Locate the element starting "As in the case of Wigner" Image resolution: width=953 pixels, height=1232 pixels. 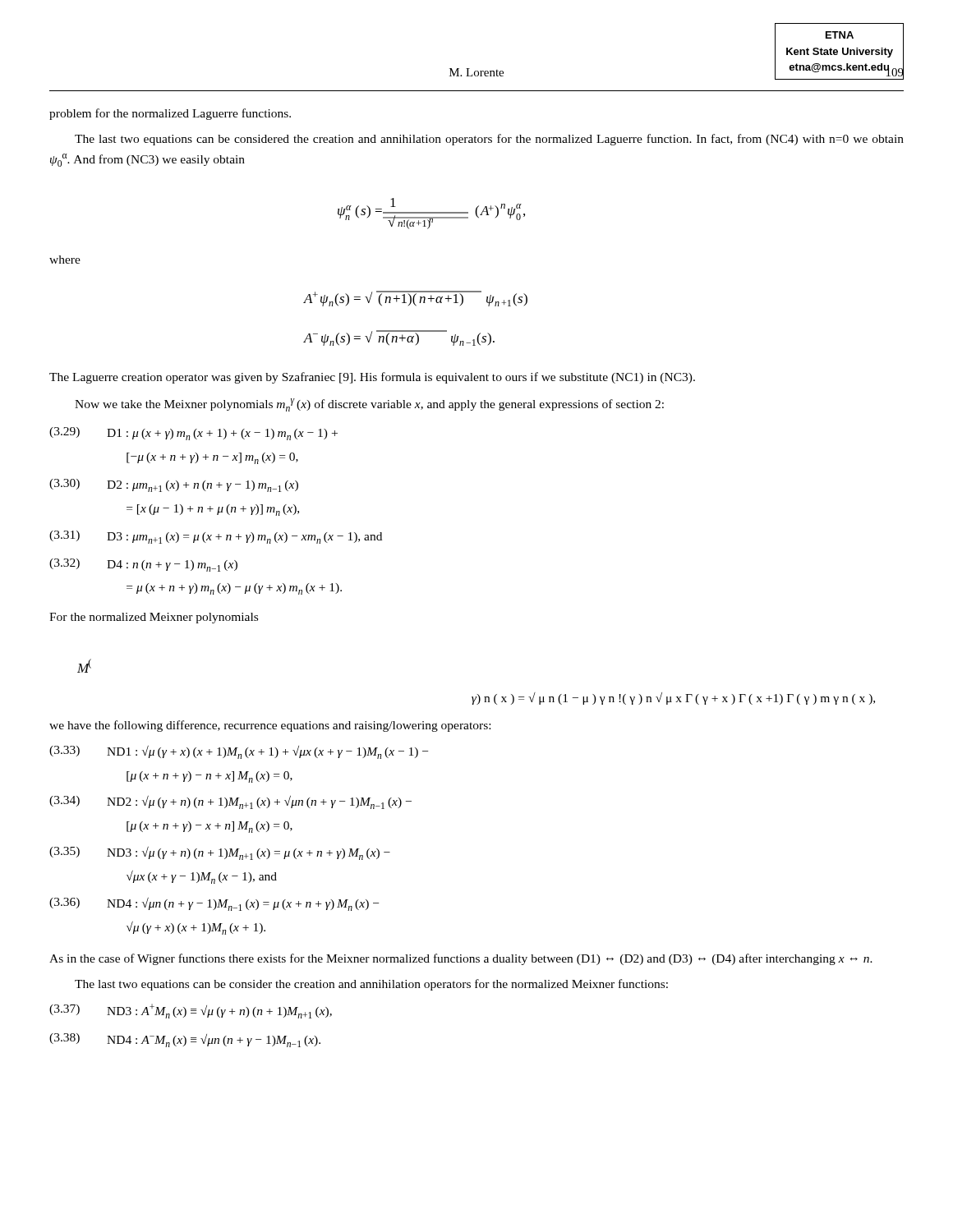(x=476, y=971)
